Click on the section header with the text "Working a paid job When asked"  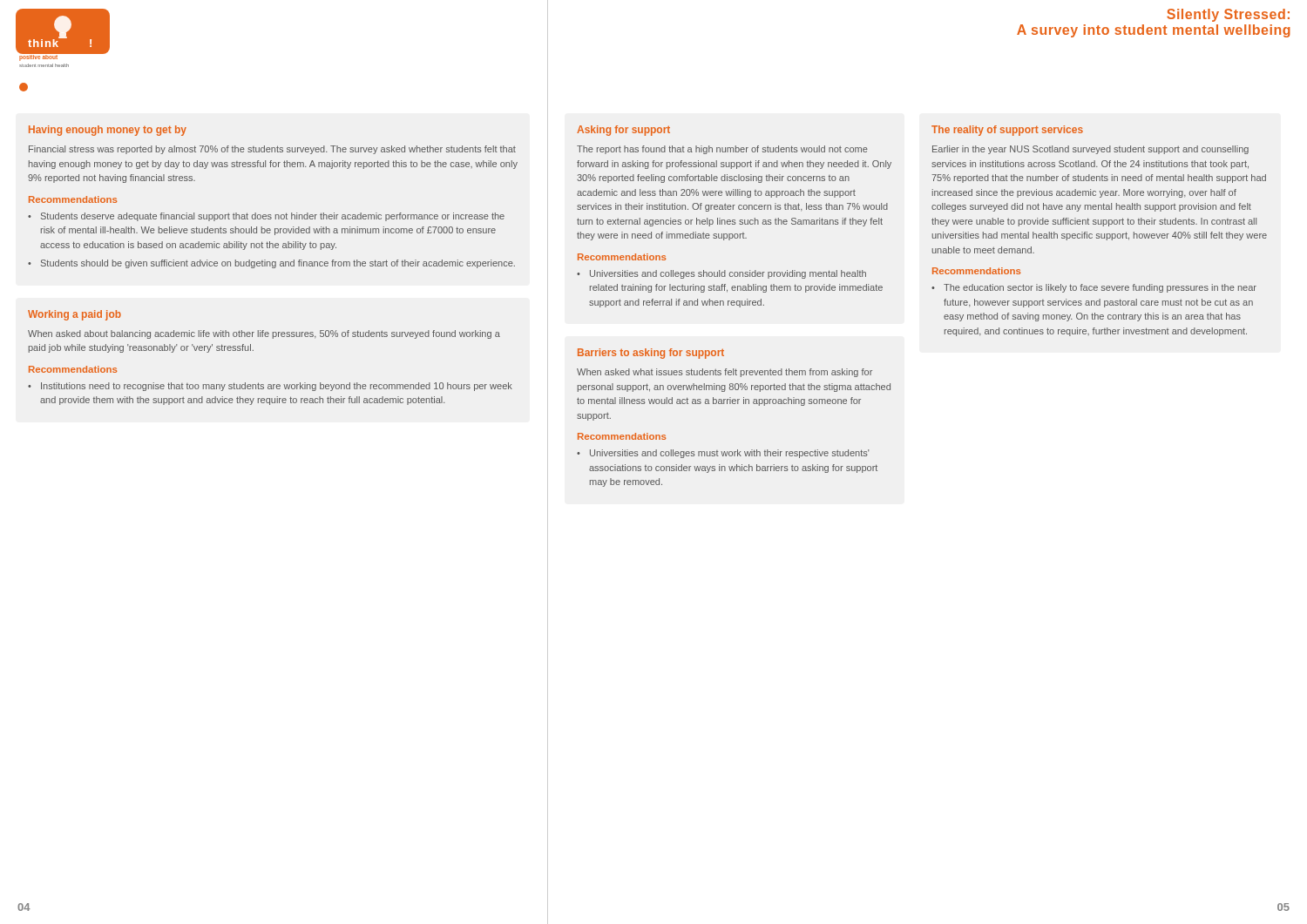[x=74, y=315]
